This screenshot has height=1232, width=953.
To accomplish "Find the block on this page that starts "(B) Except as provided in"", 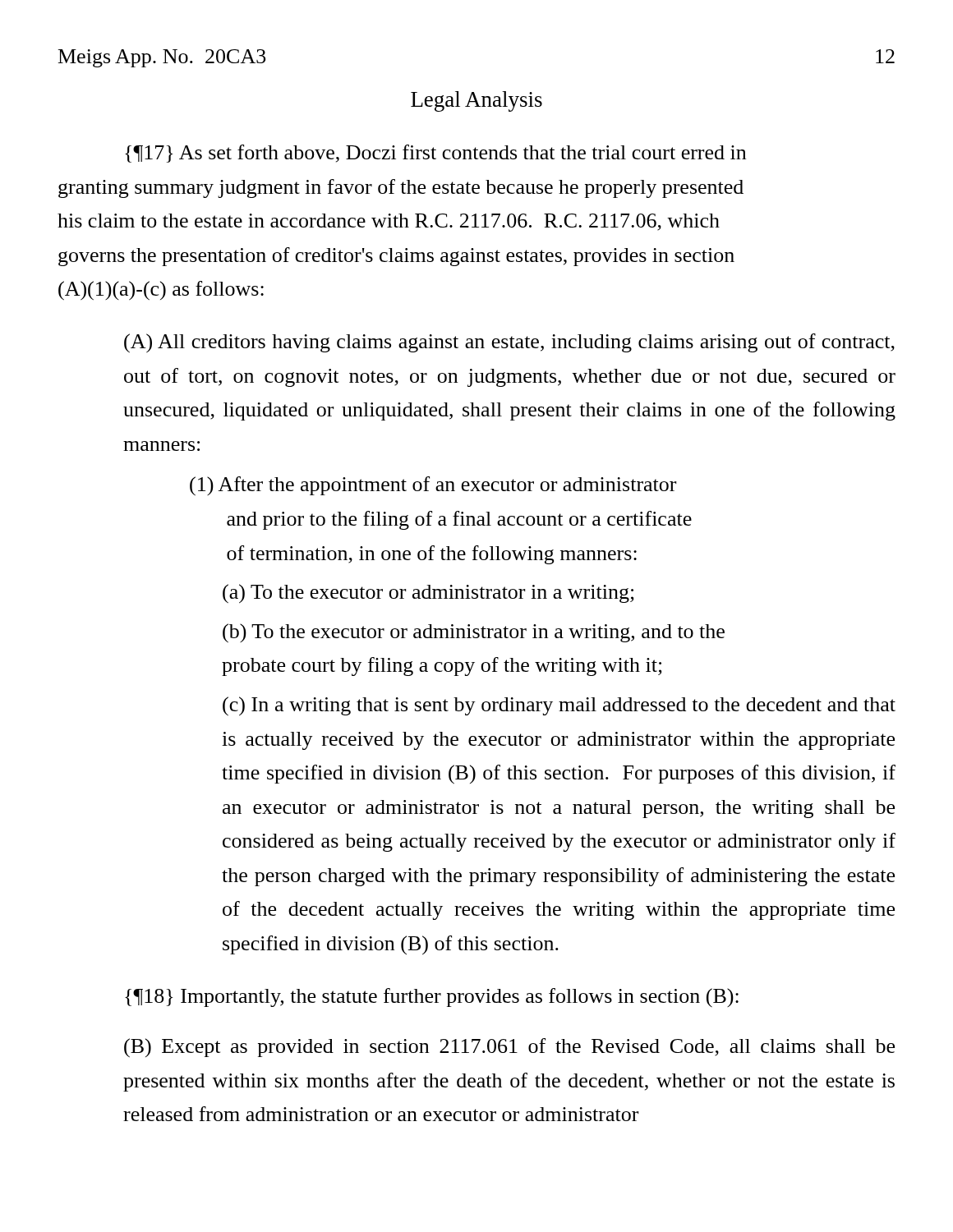I will (509, 1080).
